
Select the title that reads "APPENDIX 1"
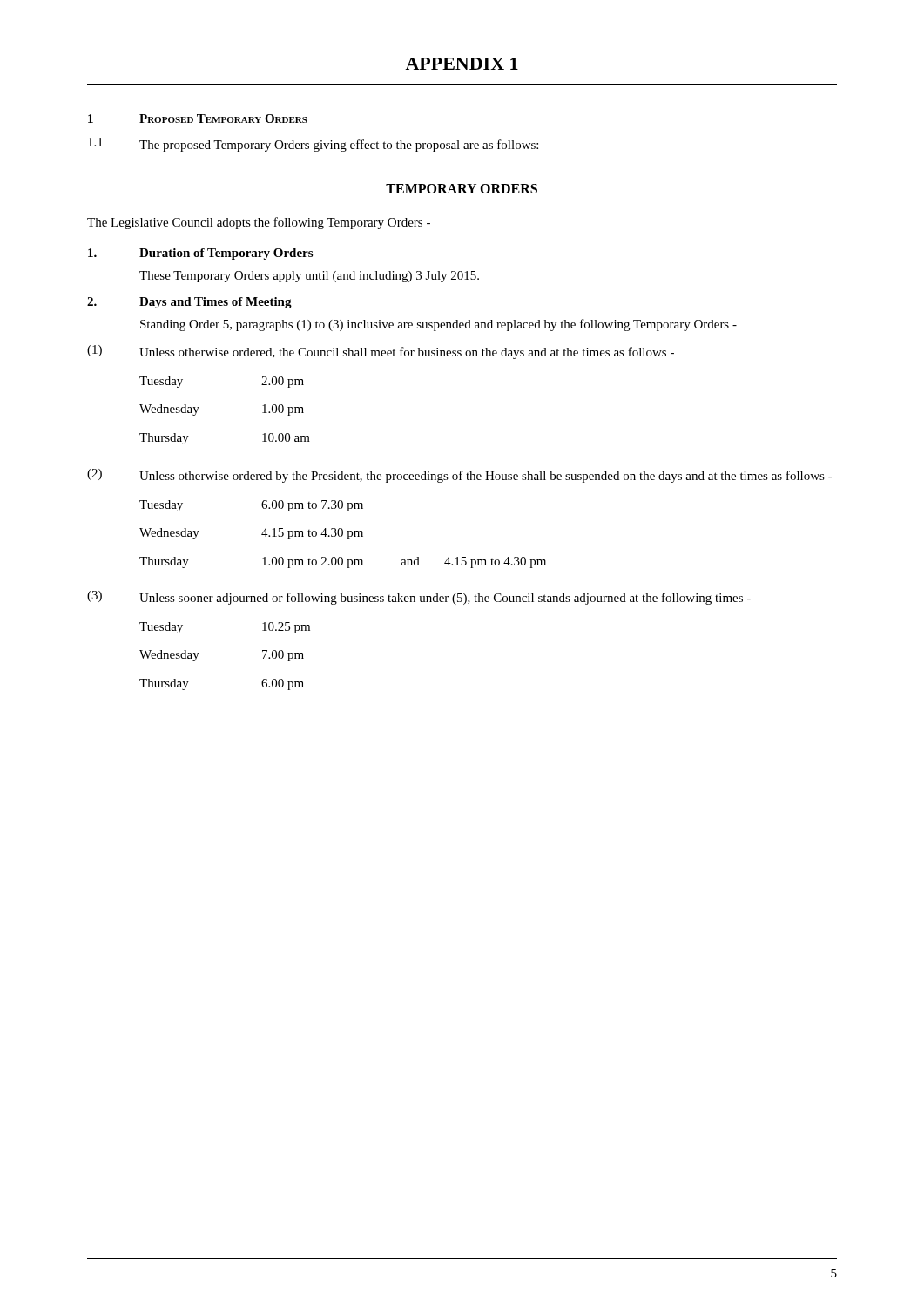pos(462,64)
